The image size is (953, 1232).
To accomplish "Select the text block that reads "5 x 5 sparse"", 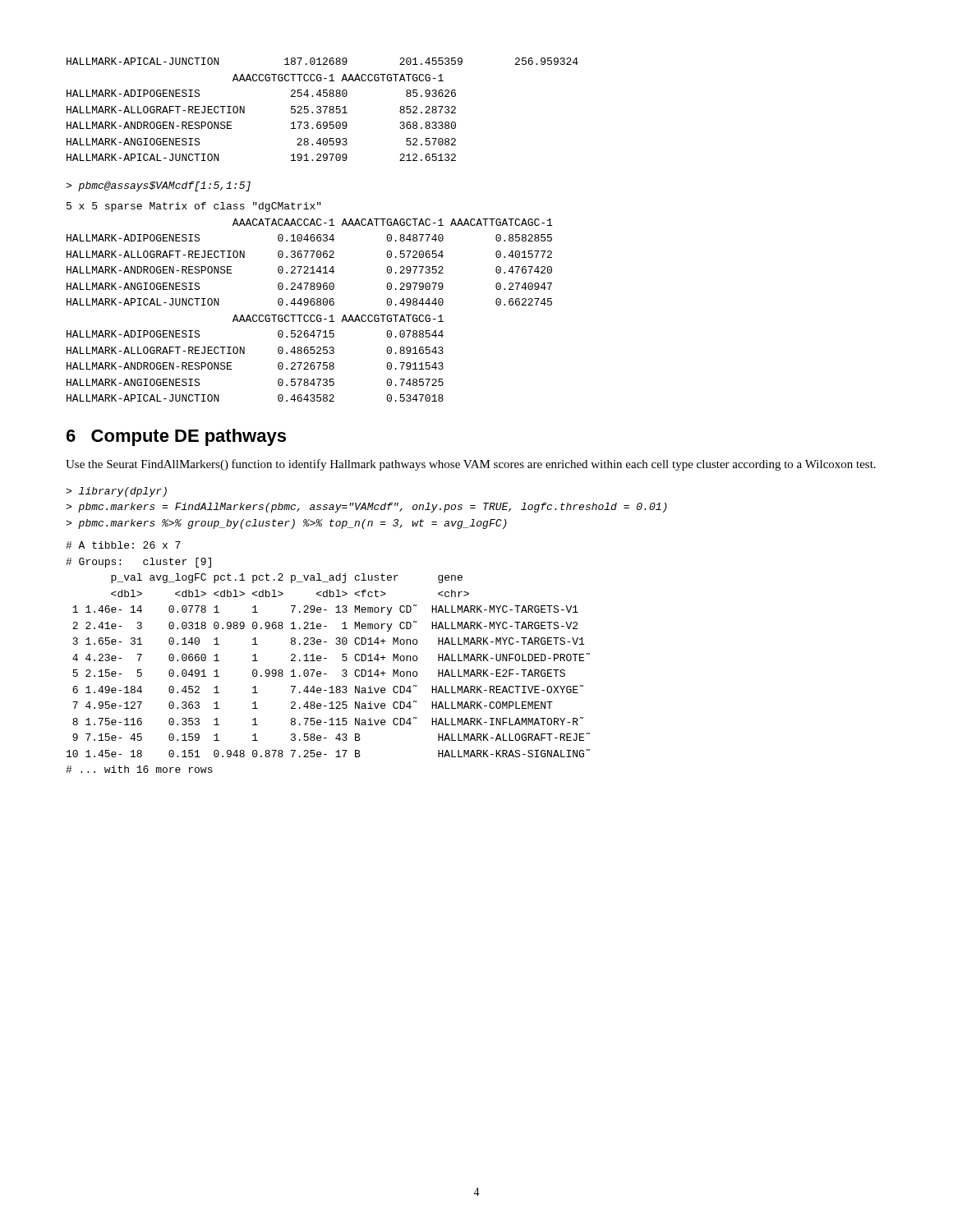I will (194, 207).
